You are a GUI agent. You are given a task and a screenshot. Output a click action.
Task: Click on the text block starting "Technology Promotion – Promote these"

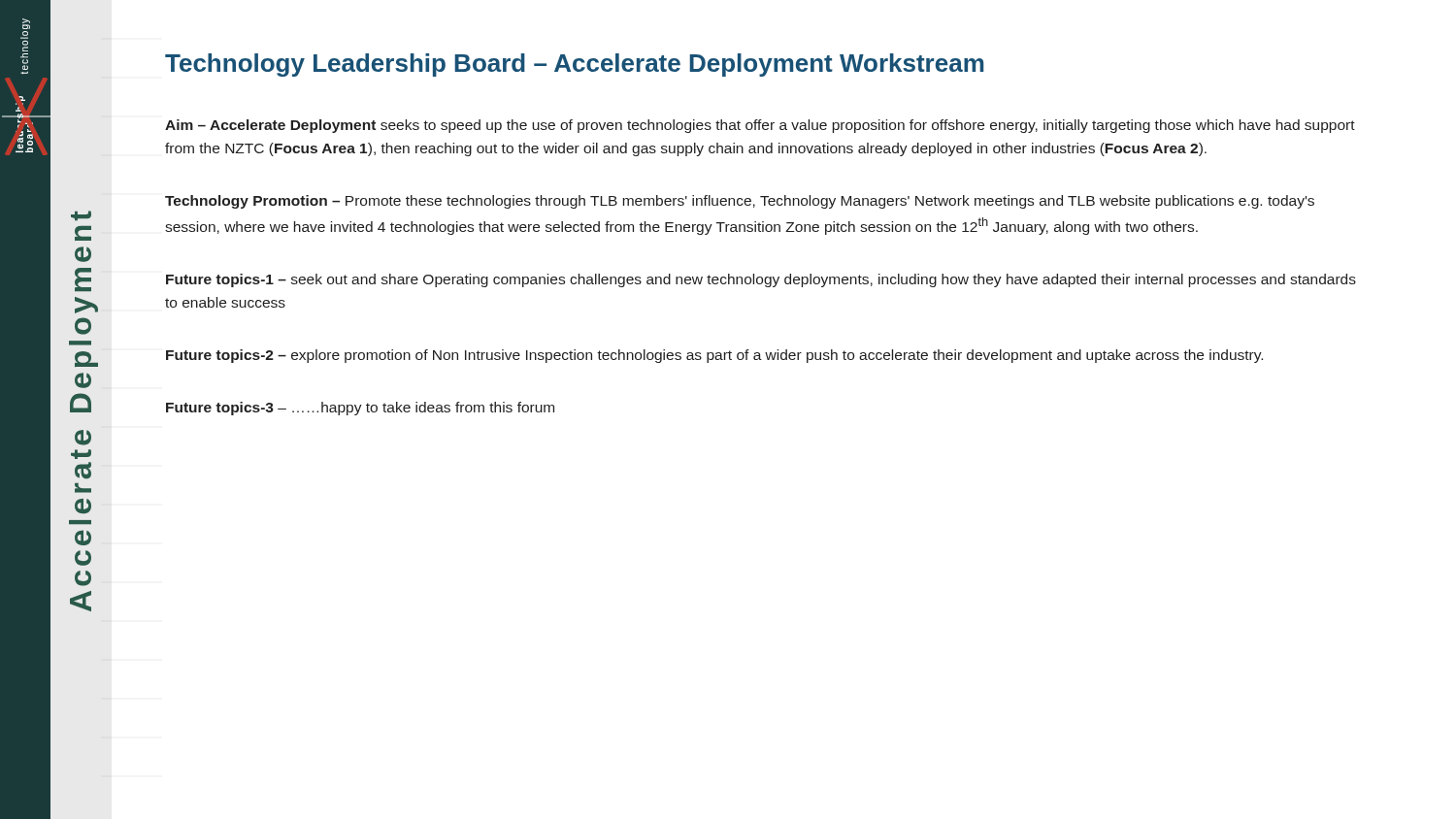767,214
